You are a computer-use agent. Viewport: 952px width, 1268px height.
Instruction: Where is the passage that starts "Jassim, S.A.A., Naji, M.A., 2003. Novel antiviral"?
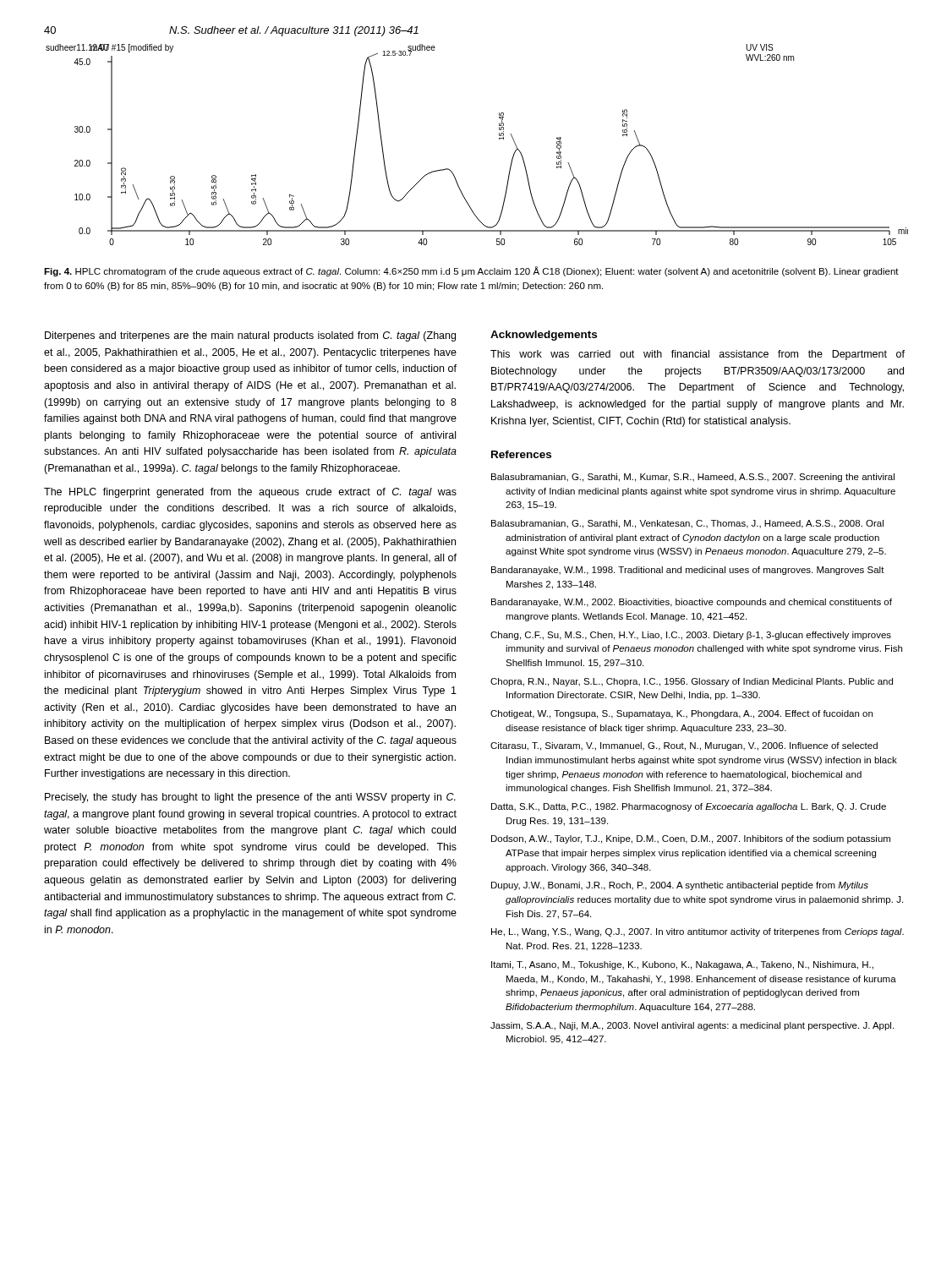(x=692, y=1032)
